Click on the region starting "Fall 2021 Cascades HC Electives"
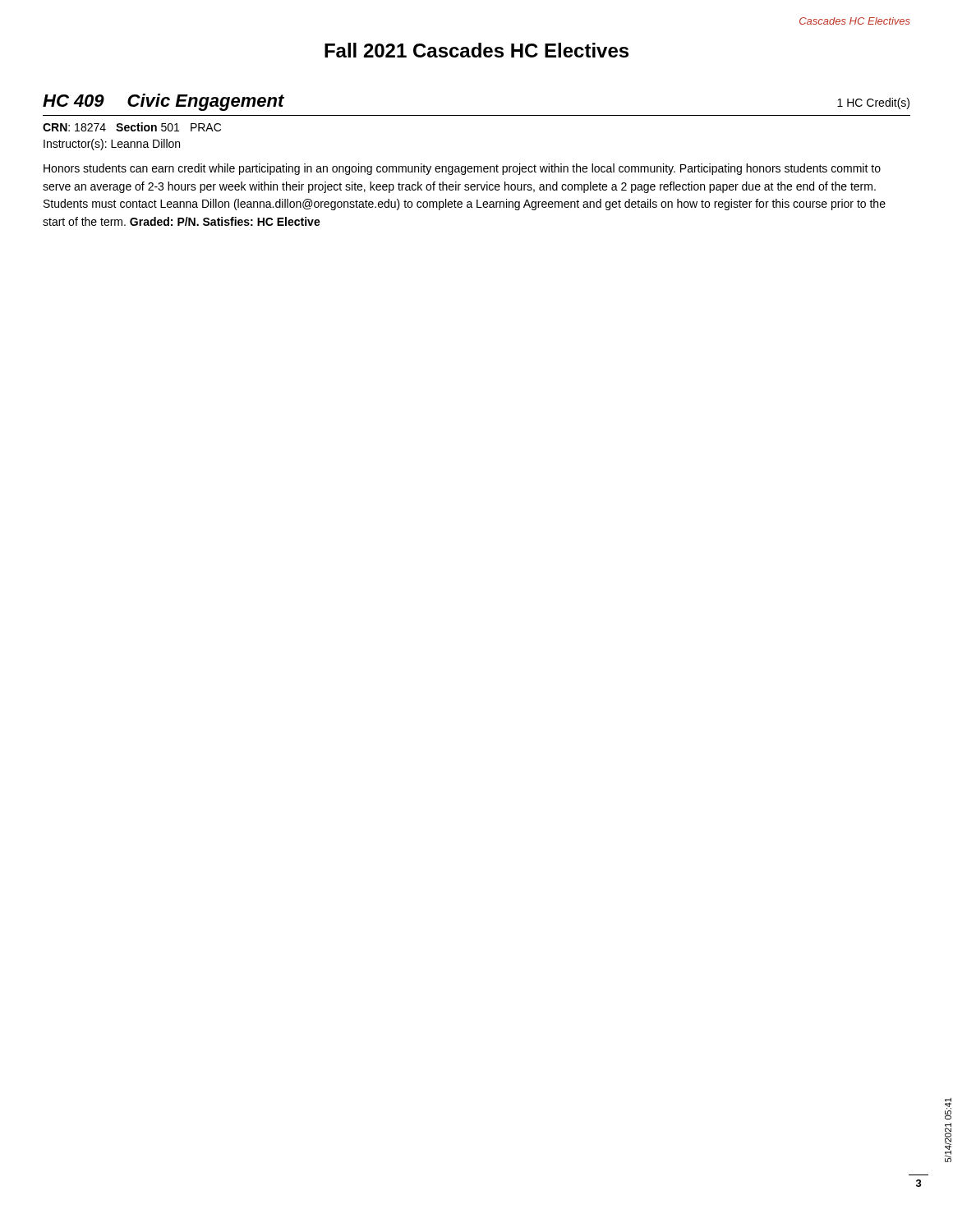Viewport: 953px width, 1232px height. (x=476, y=51)
